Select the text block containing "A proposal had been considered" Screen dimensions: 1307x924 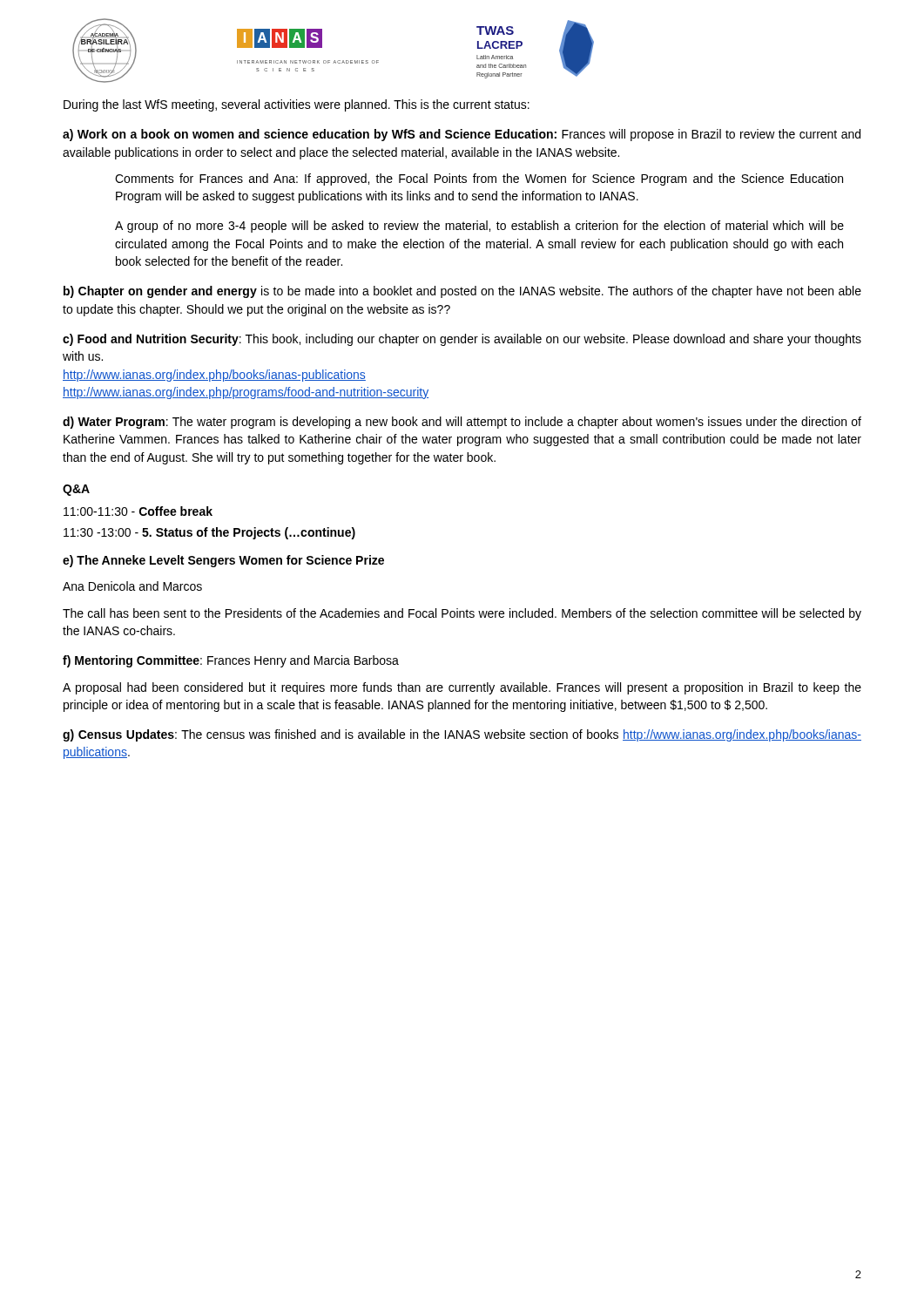(x=462, y=696)
